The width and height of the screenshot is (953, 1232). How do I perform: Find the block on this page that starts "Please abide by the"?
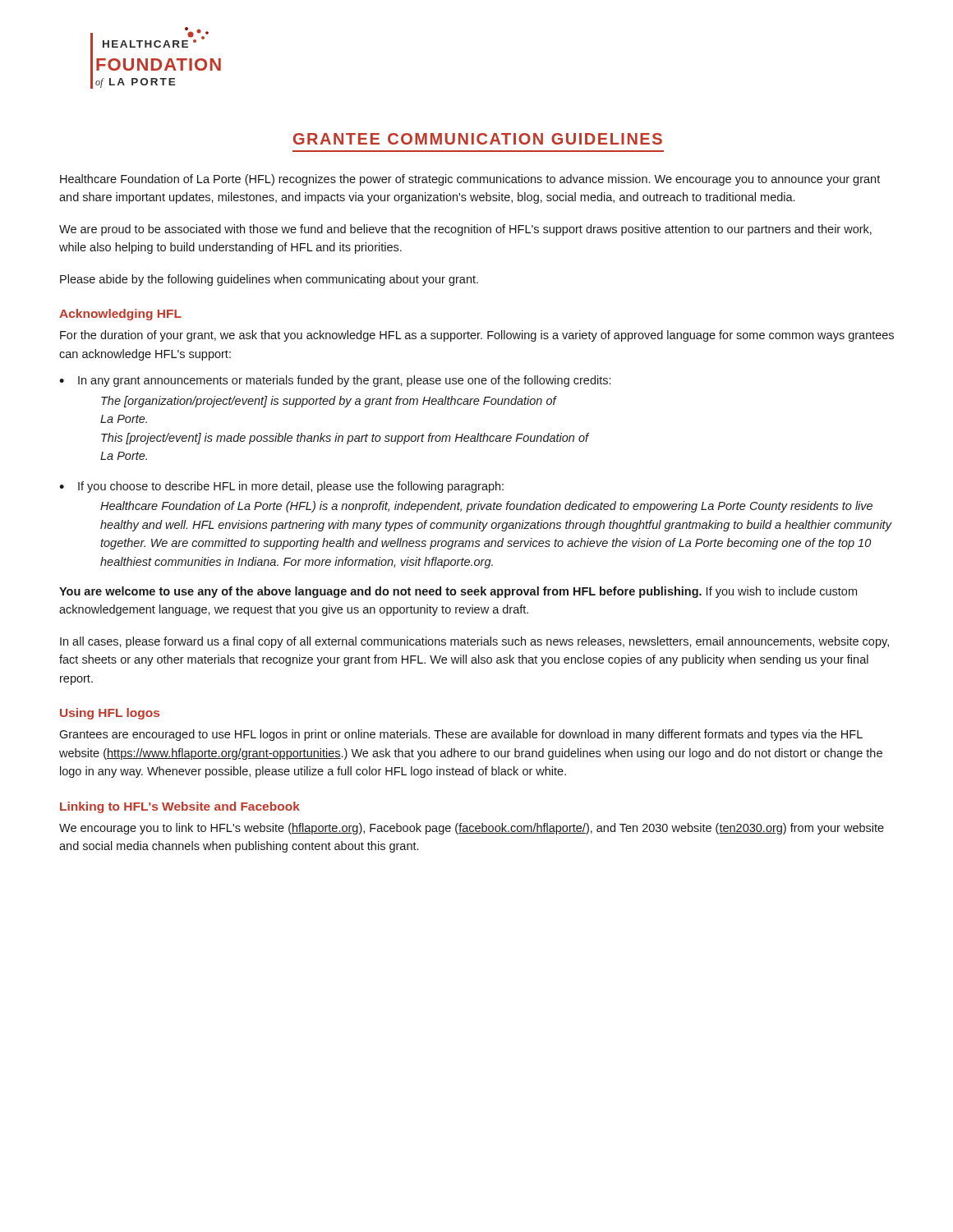click(x=269, y=279)
